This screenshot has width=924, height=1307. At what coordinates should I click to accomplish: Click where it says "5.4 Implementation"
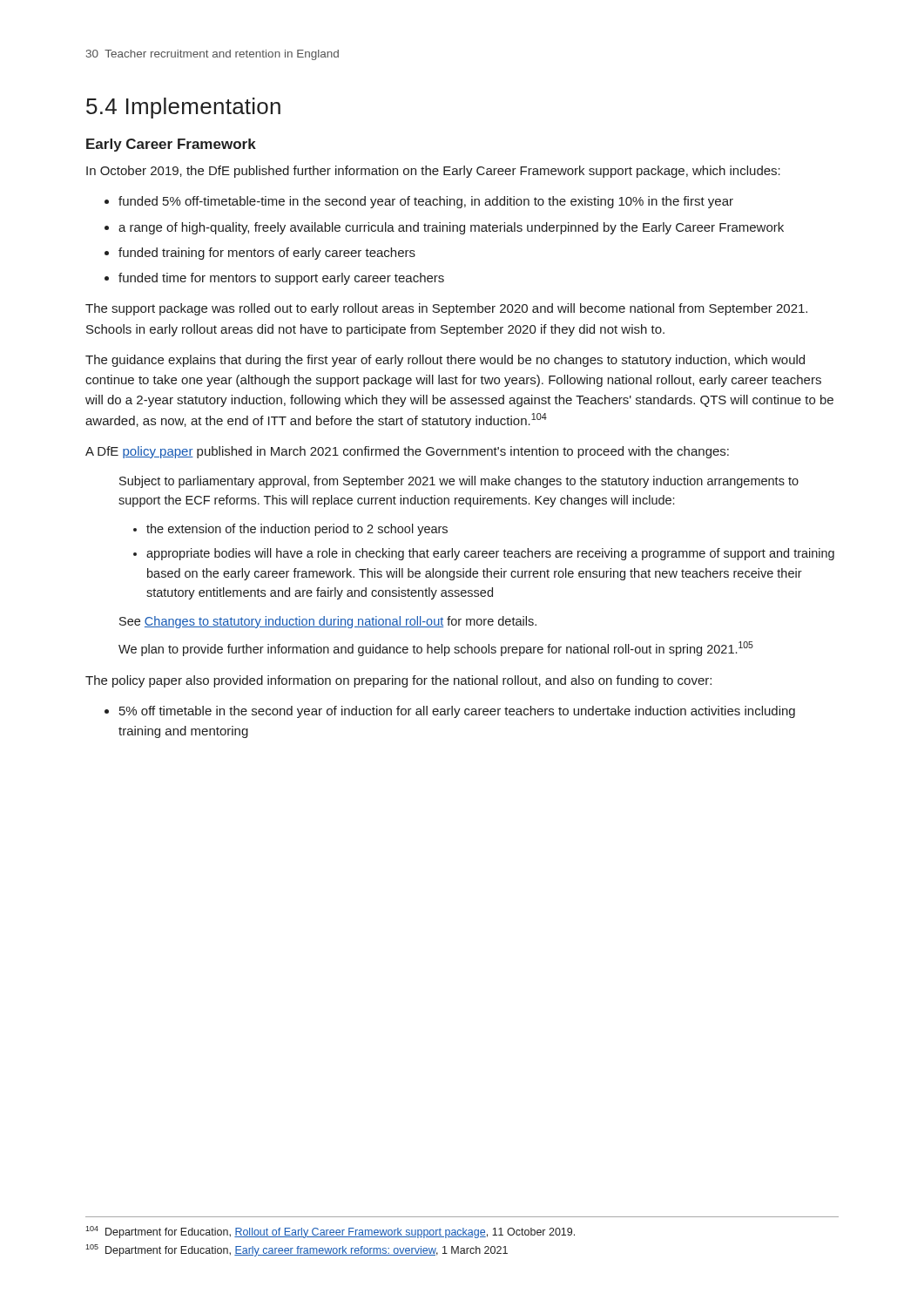[183, 108]
